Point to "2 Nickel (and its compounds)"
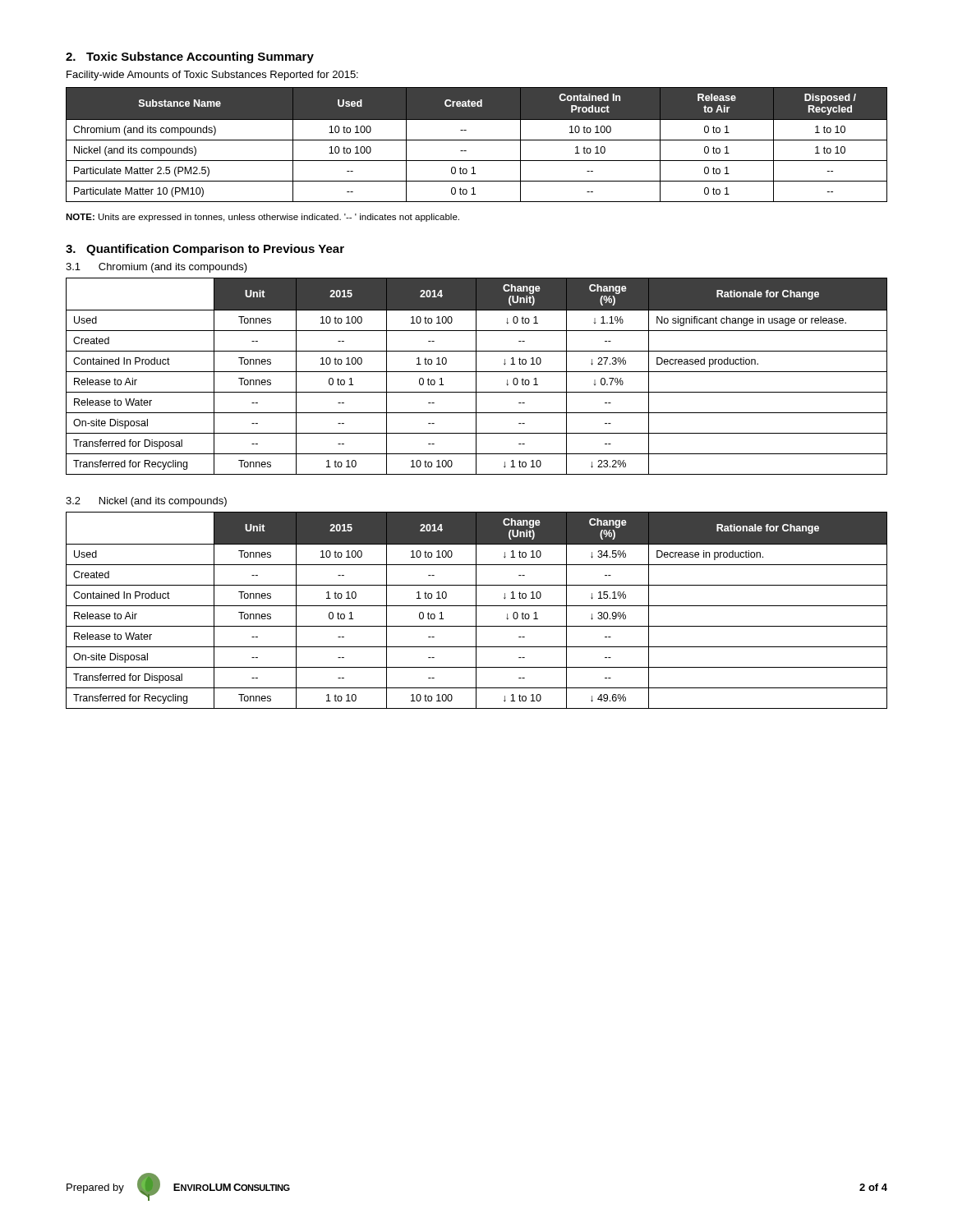 146,501
